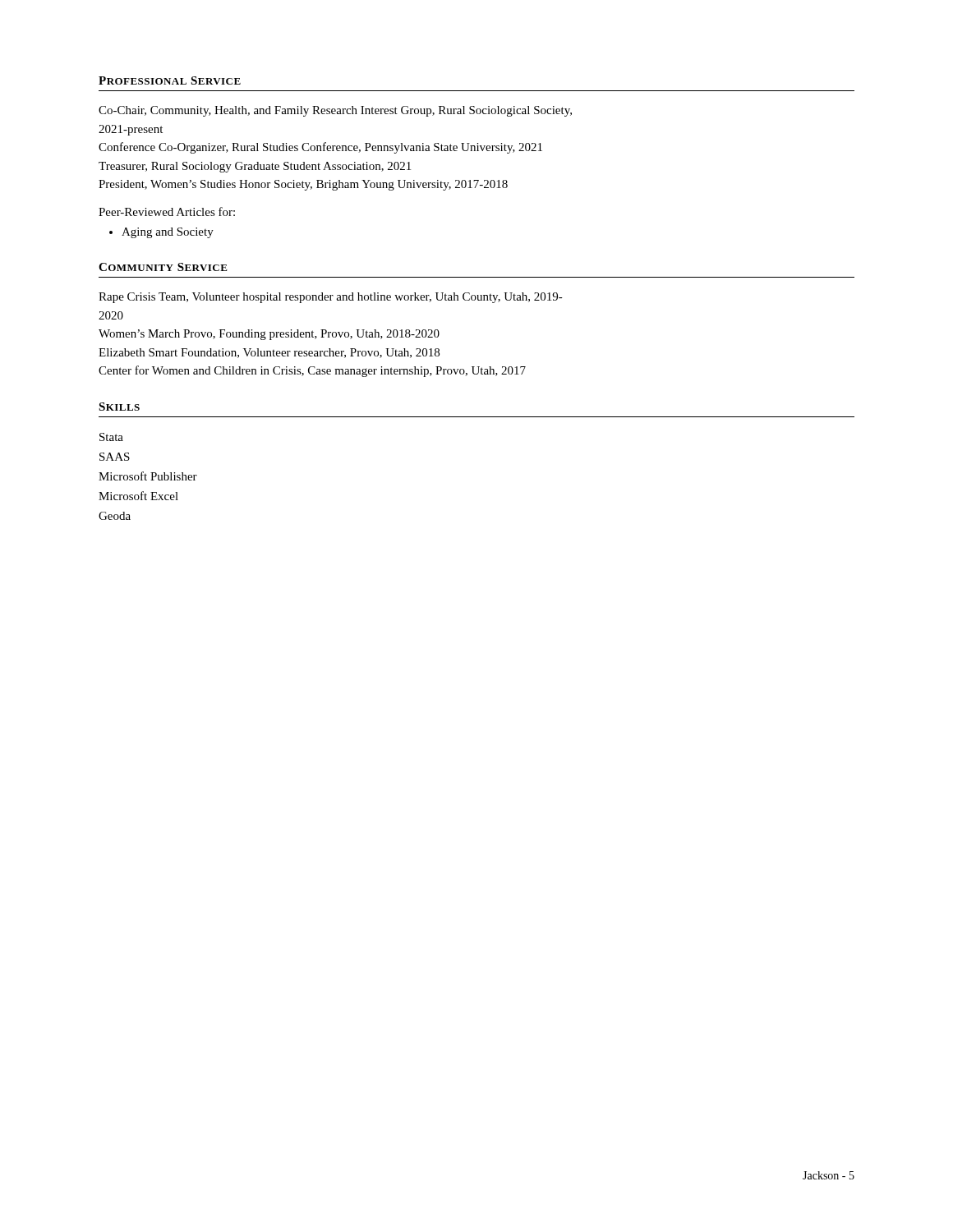
Task: Point to the block beginning "Co-Chair, Community, Health, and Family"
Action: tap(476, 147)
